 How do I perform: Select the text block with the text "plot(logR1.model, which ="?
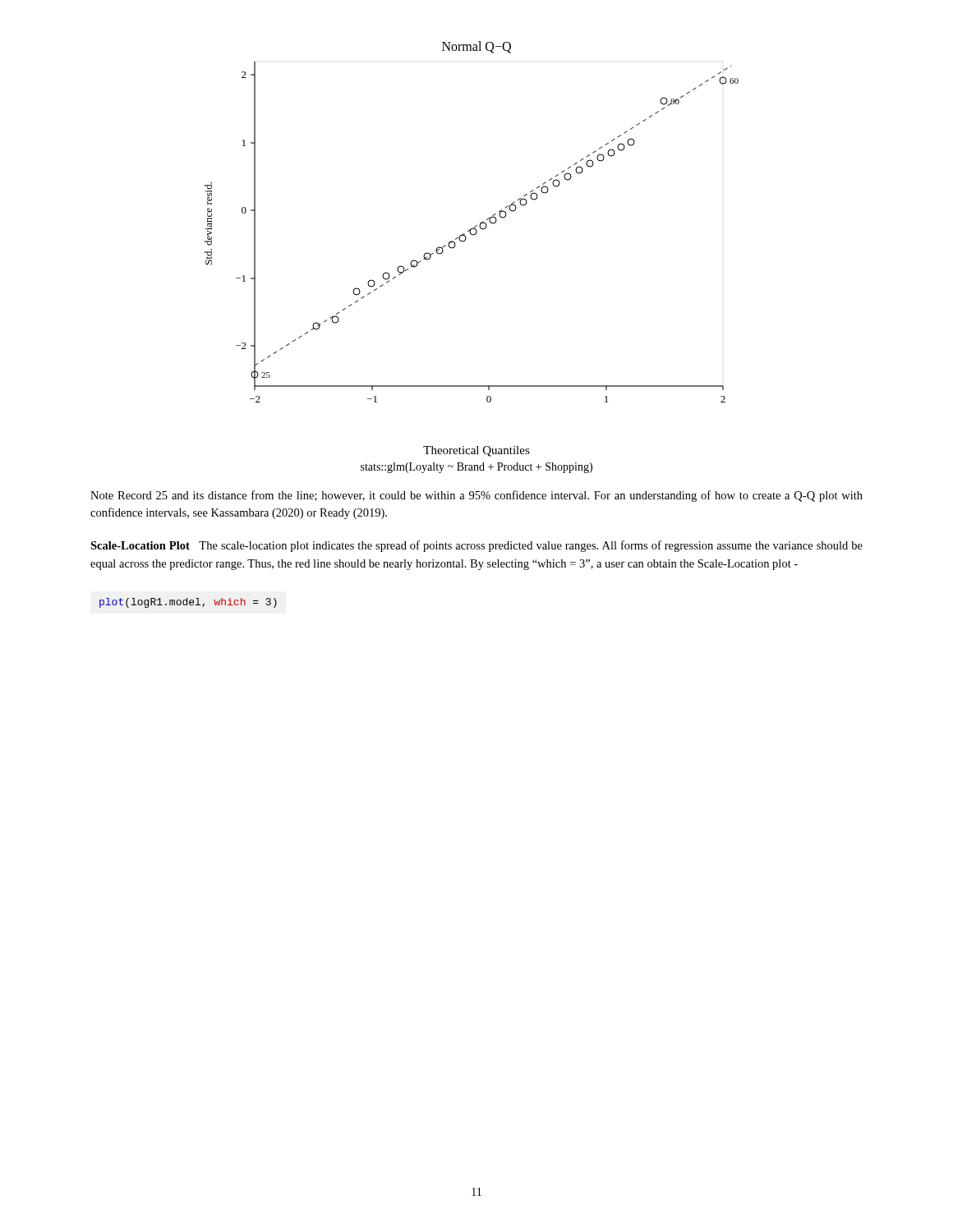tap(188, 602)
